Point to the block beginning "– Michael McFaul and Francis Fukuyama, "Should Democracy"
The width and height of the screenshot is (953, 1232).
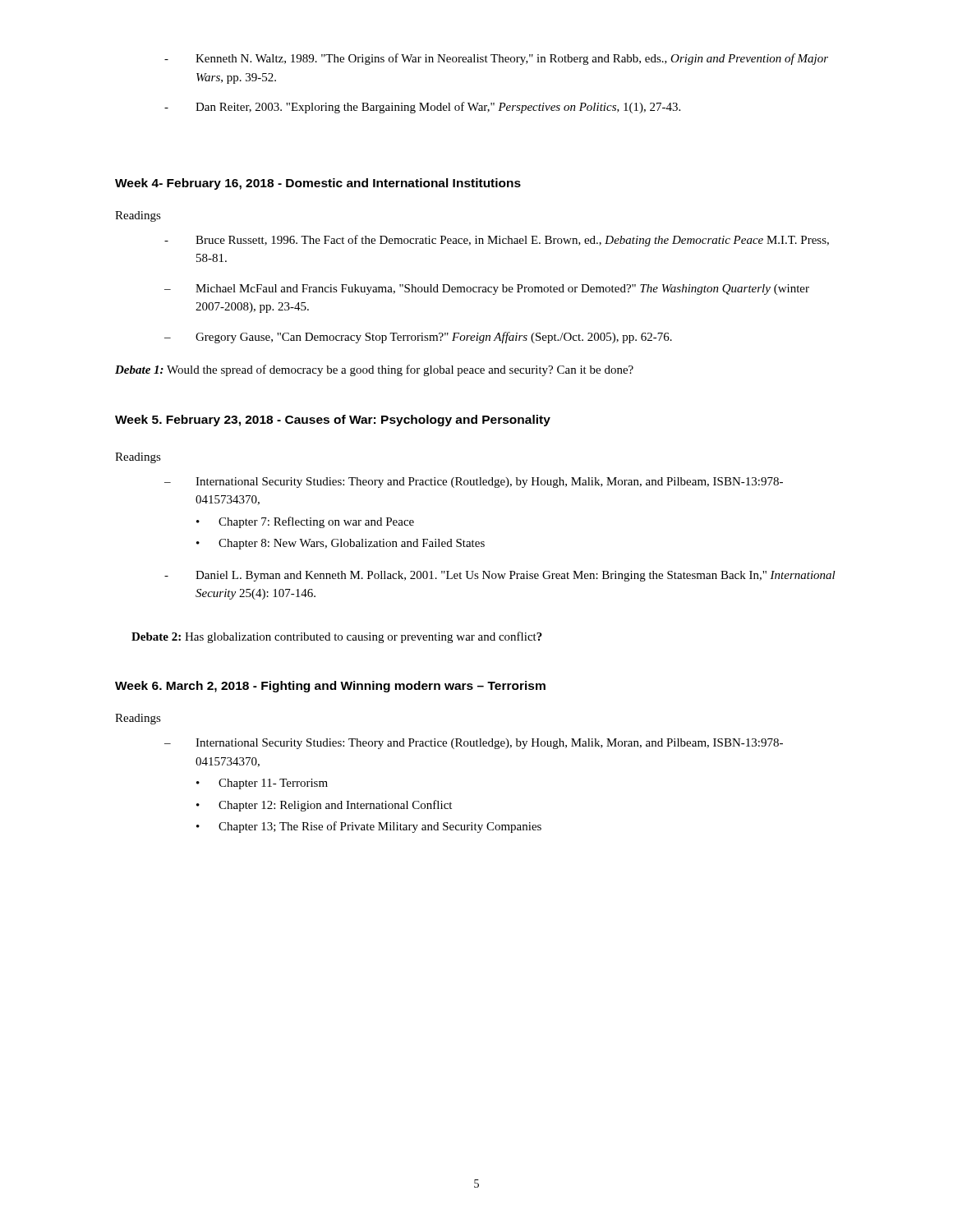coord(501,297)
